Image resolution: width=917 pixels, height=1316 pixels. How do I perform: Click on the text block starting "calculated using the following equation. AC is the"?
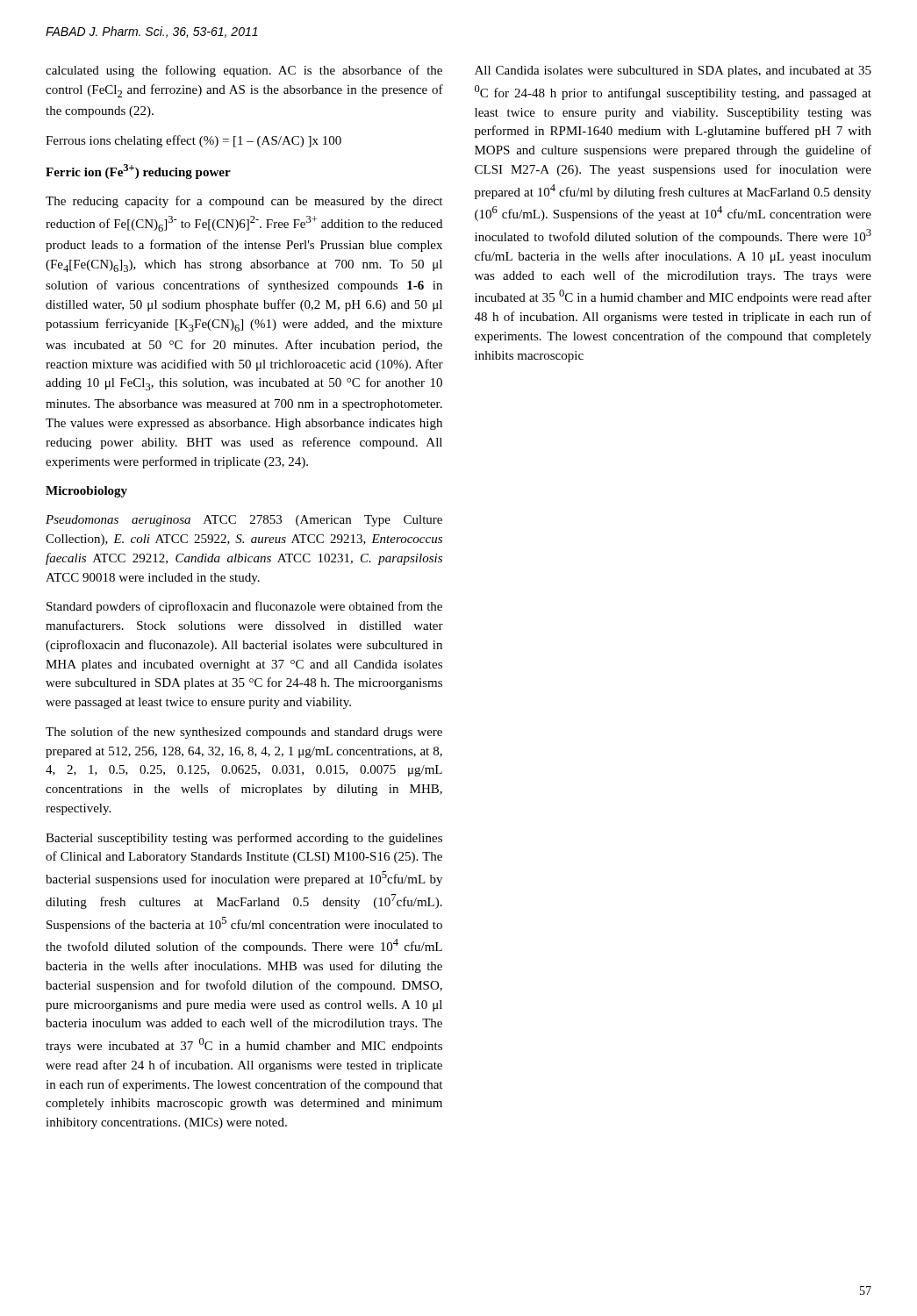pos(244,91)
